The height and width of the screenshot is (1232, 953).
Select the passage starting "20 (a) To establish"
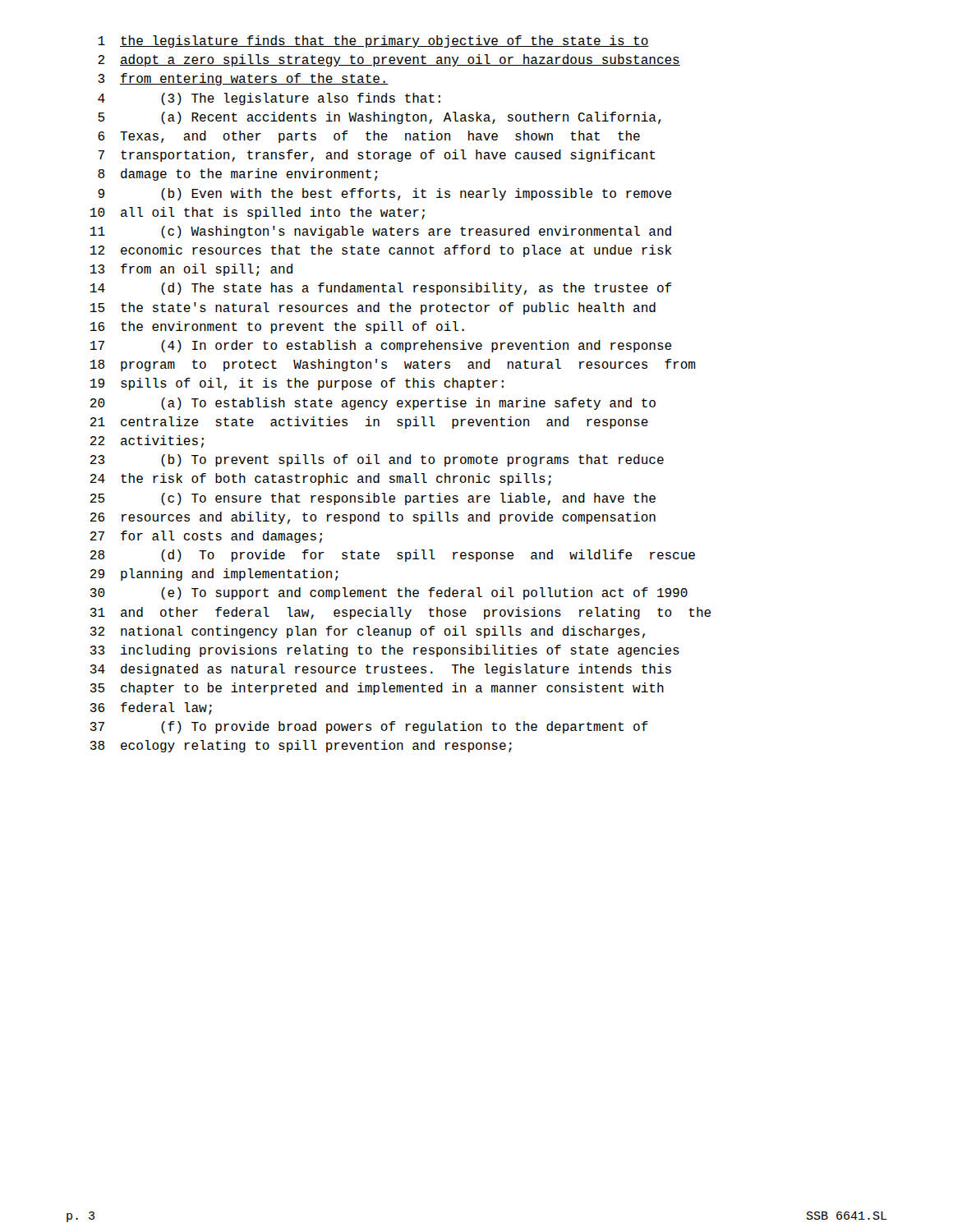coord(476,404)
